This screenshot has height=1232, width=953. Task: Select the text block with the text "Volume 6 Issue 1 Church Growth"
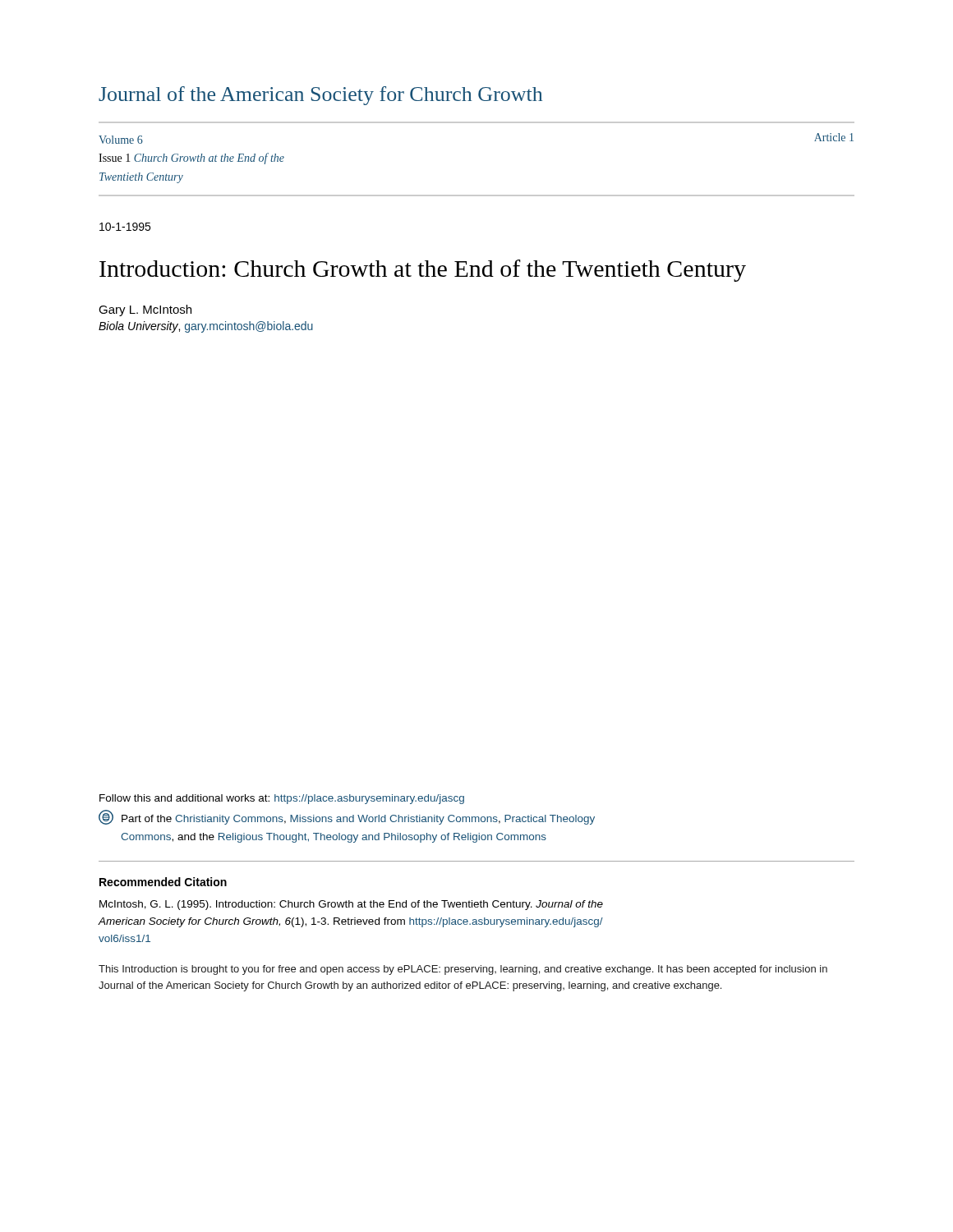coord(118,138)
